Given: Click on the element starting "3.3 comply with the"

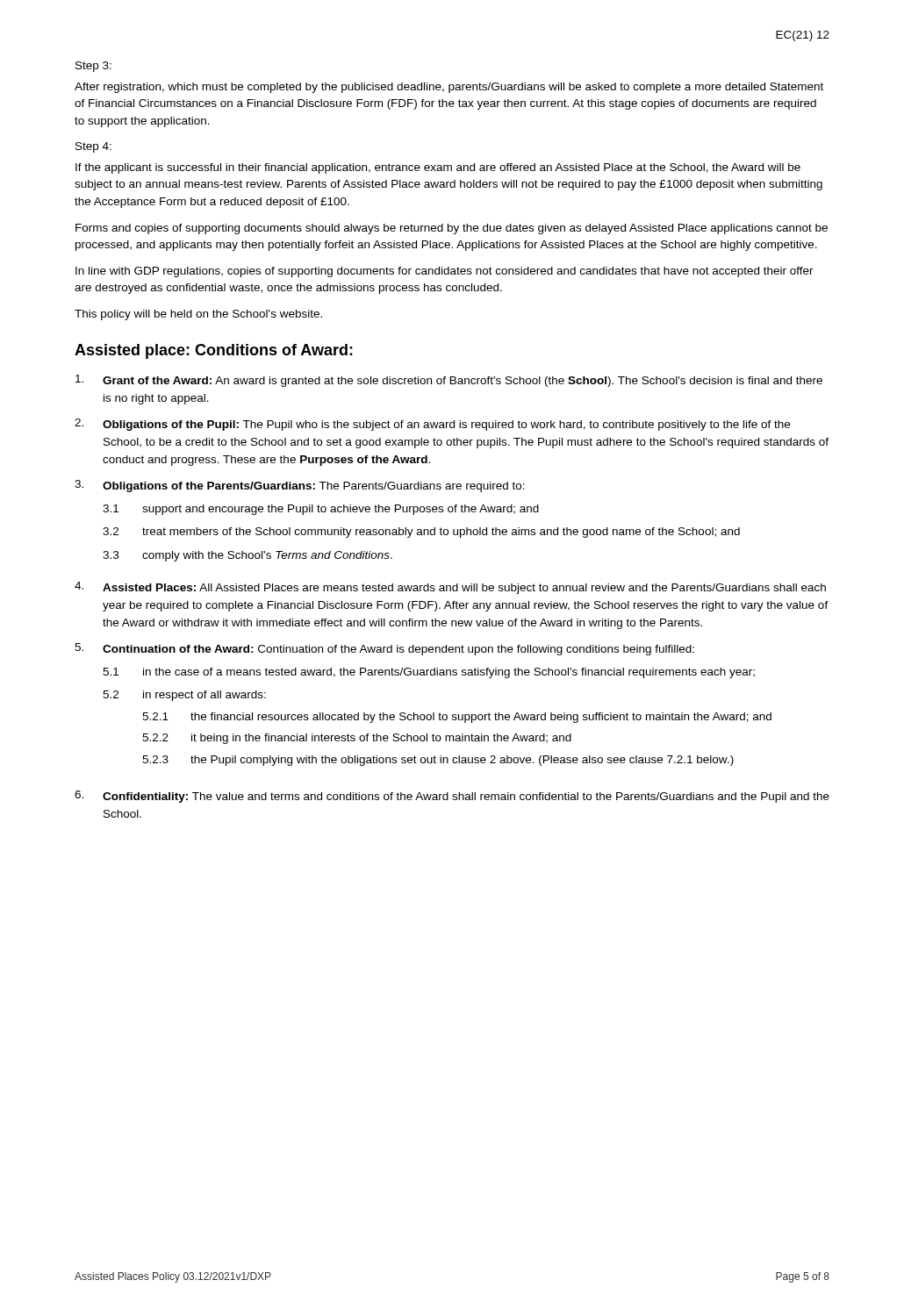Looking at the screenshot, I should [x=248, y=556].
